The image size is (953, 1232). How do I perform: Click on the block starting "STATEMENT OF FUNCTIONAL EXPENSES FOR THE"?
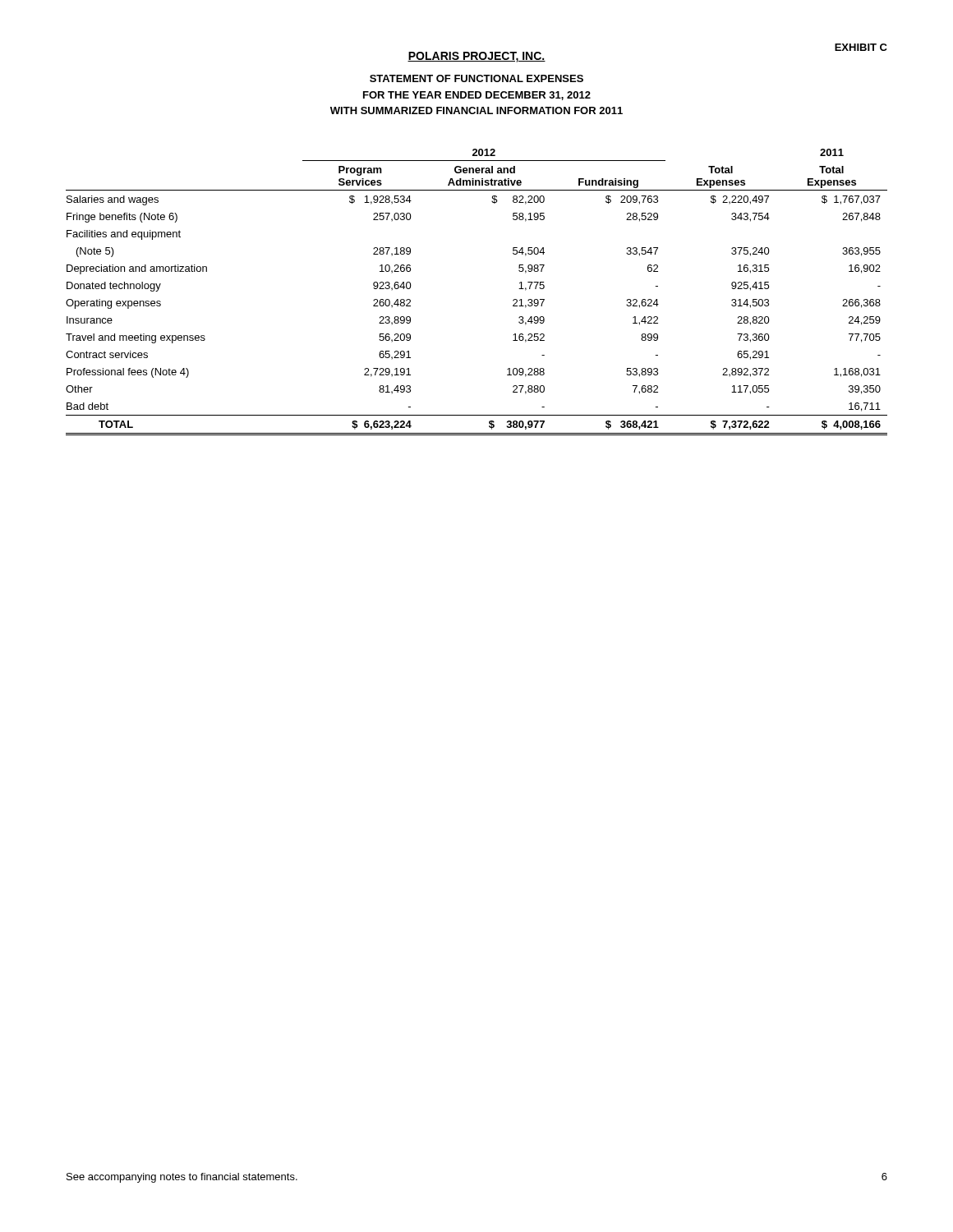click(476, 94)
